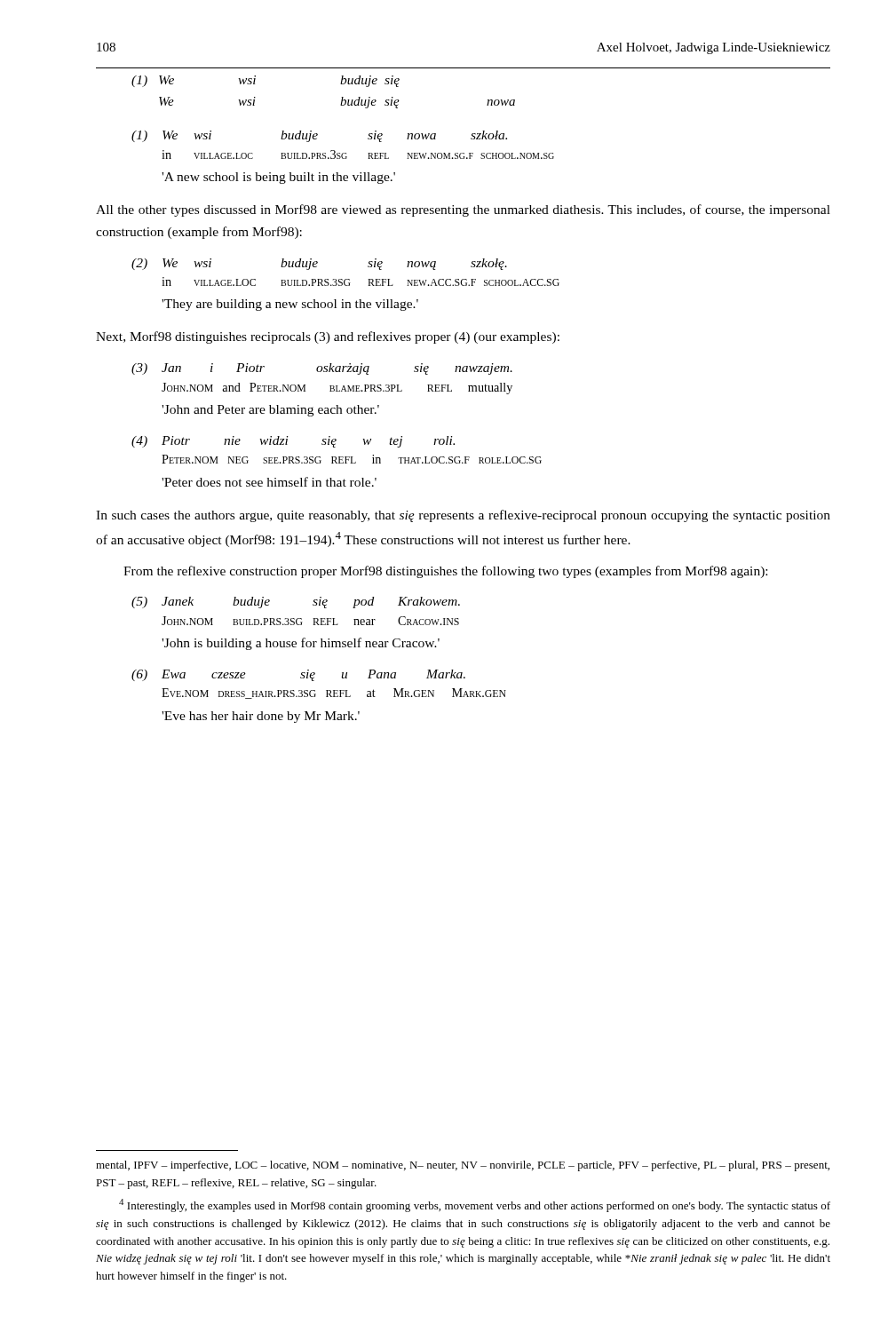Point to the passage starting "(4) Piotr nie widzi"
The height and width of the screenshot is (1332, 896).
point(481,461)
